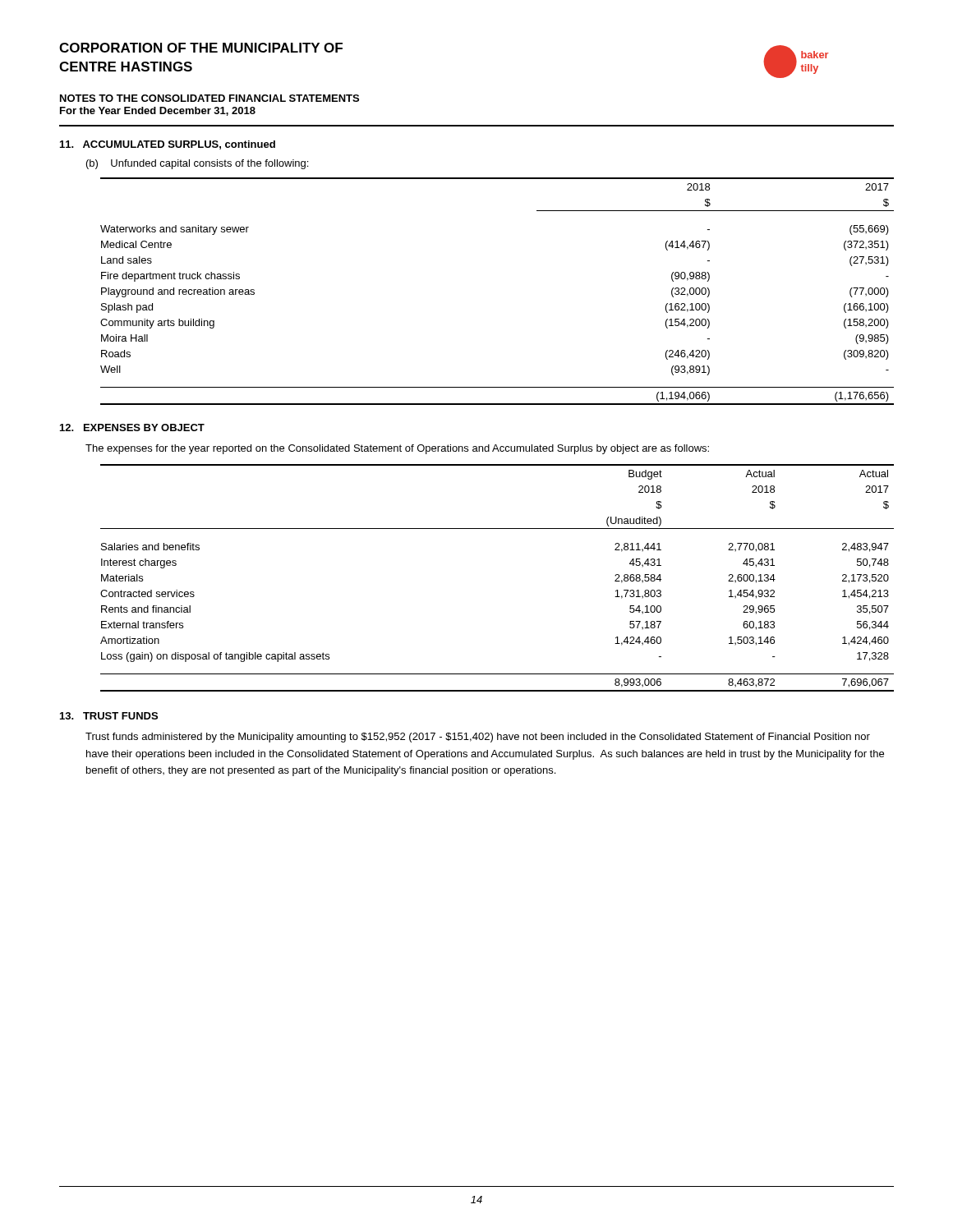The width and height of the screenshot is (953, 1232).
Task: Click where it says "11. ACCUMULATED SURPLUS, continued"
Action: [x=167, y=144]
